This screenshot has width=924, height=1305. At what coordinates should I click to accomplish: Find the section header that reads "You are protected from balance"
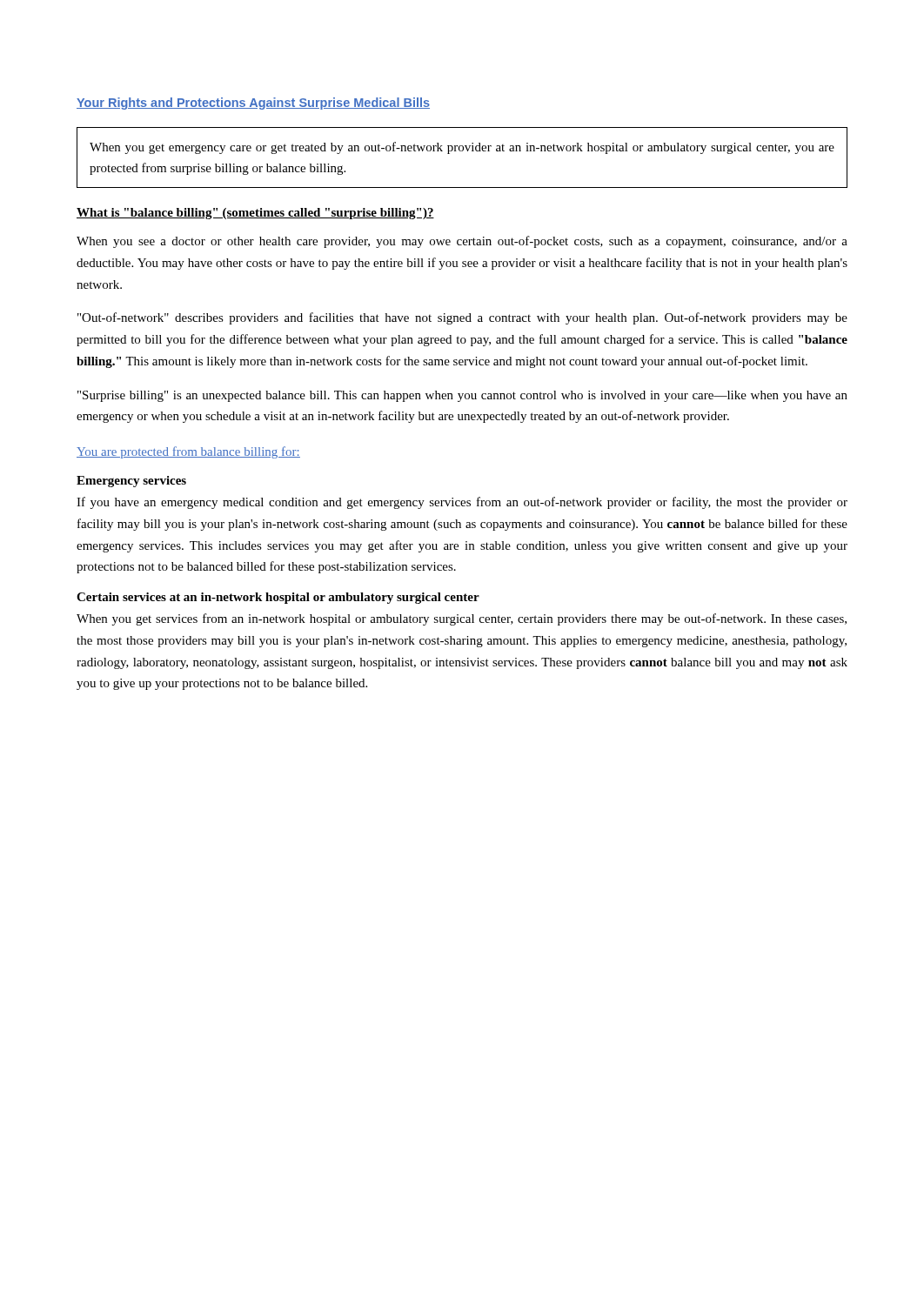[188, 452]
